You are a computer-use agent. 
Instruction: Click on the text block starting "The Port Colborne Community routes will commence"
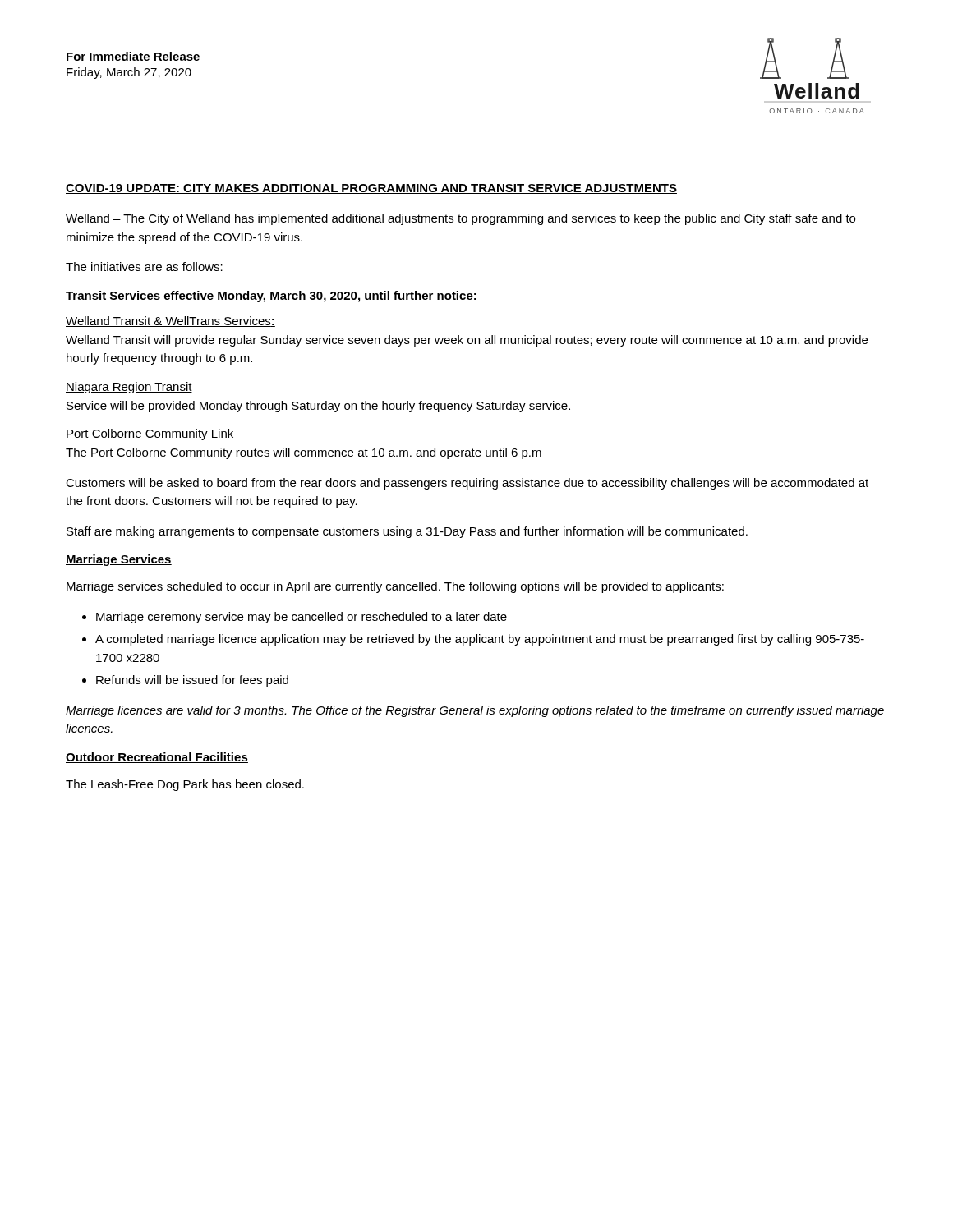(x=304, y=452)
